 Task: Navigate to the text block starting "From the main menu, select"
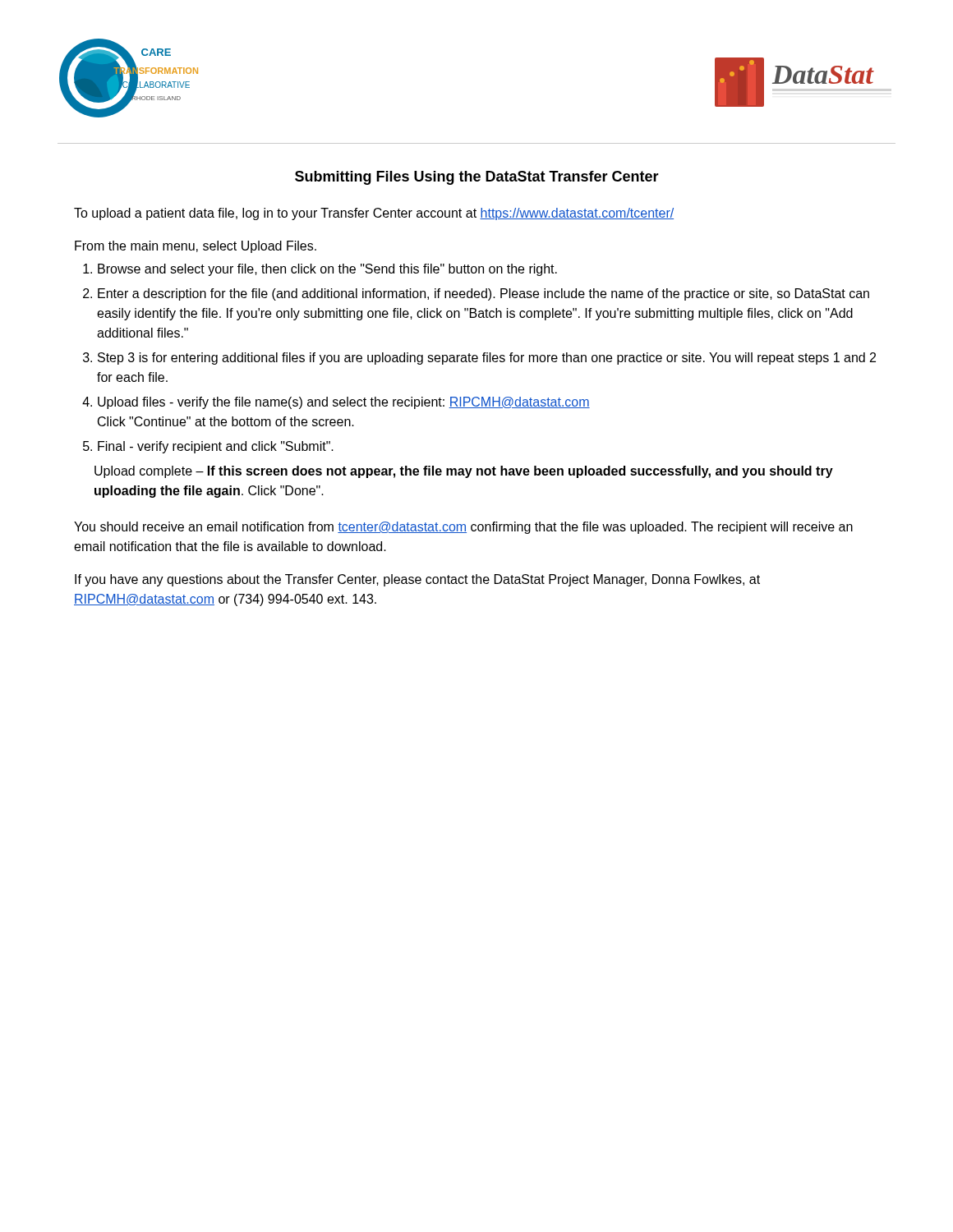196,246
